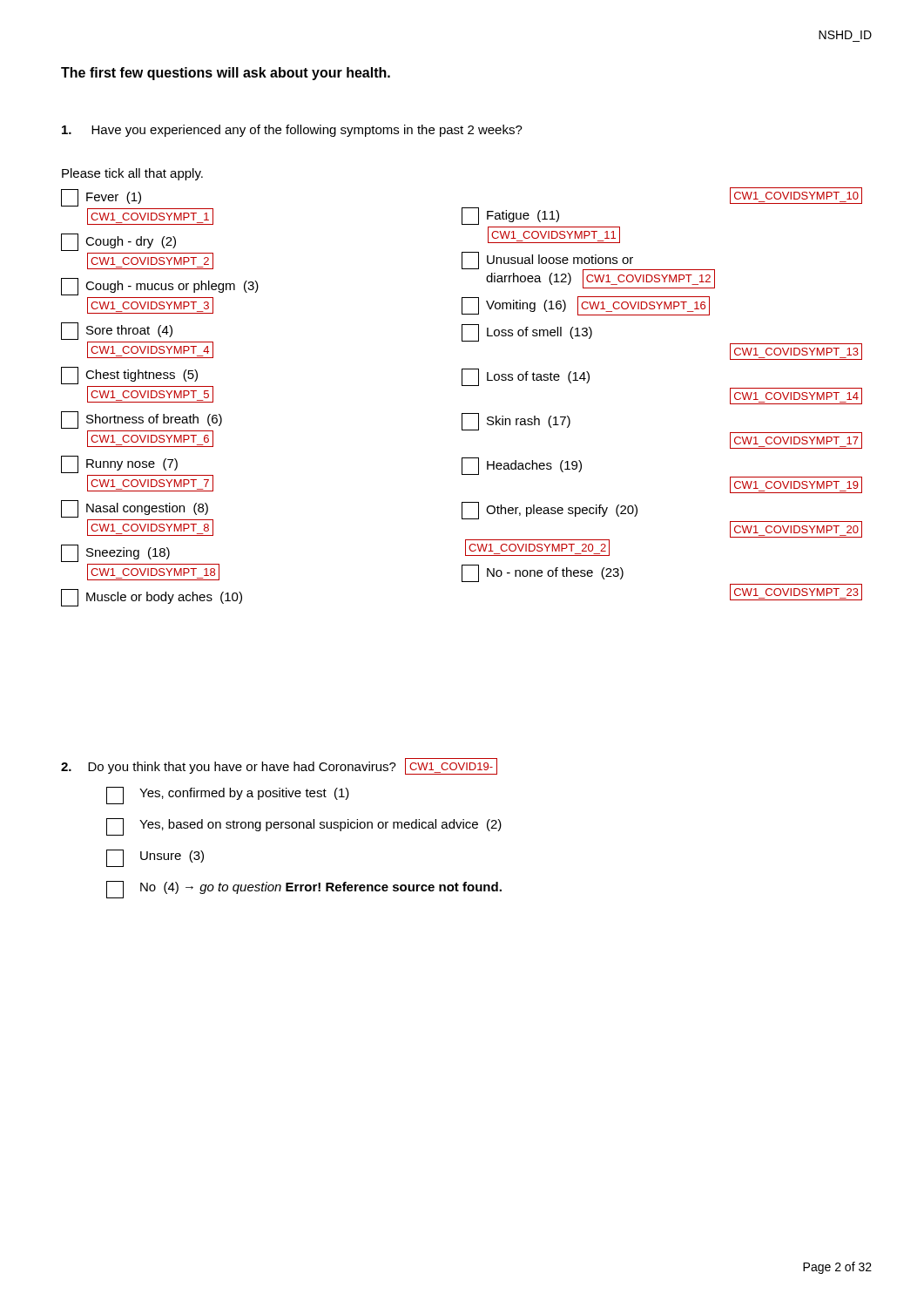Find "Nasal congestion (8) CW1_COVIDSYMPT_8" on this page
This screenshot has width=924, height=1307.
(x=135, y=509)
